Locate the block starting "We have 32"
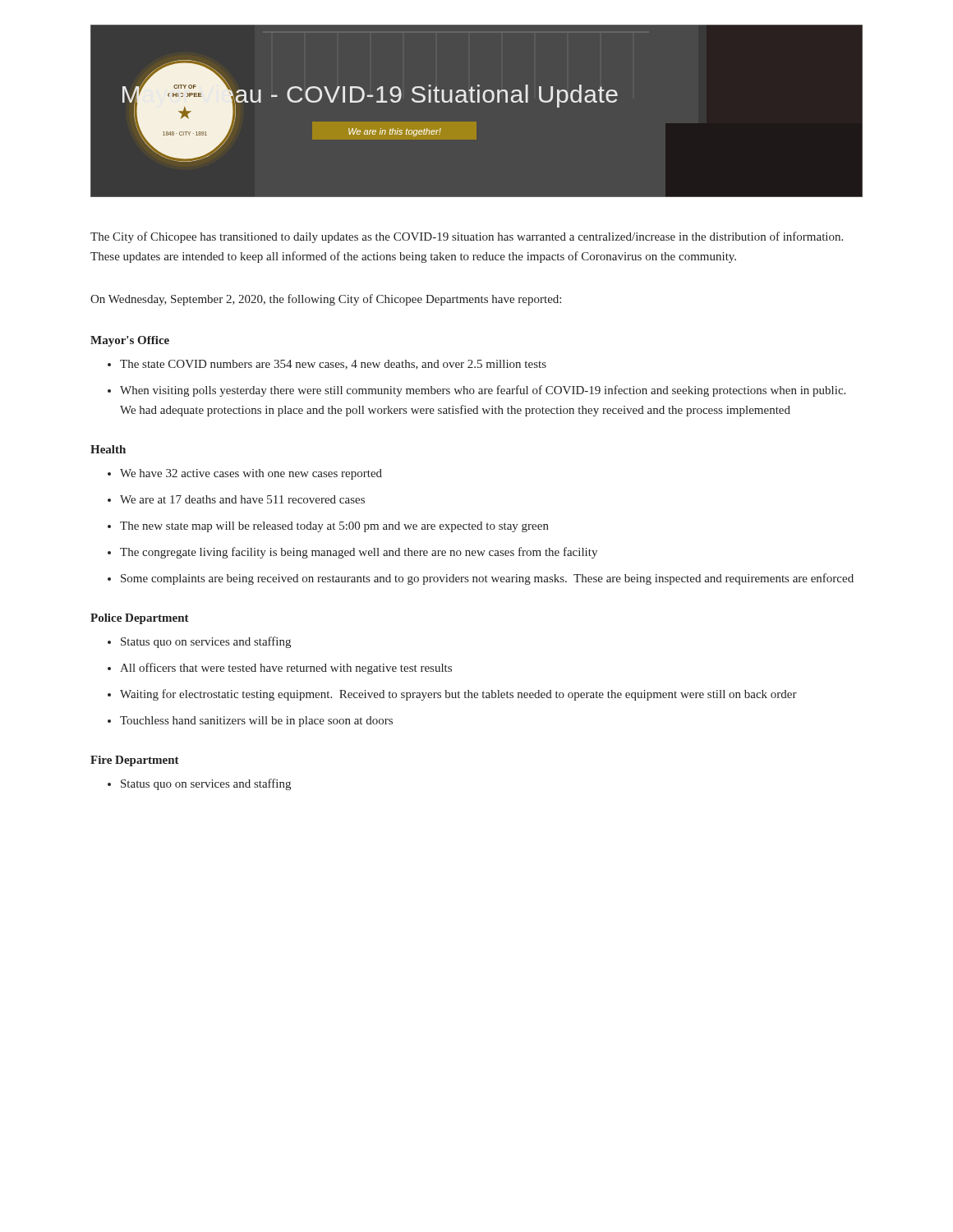The height and width of the screenshot is (1232, 953). [251, 473]
